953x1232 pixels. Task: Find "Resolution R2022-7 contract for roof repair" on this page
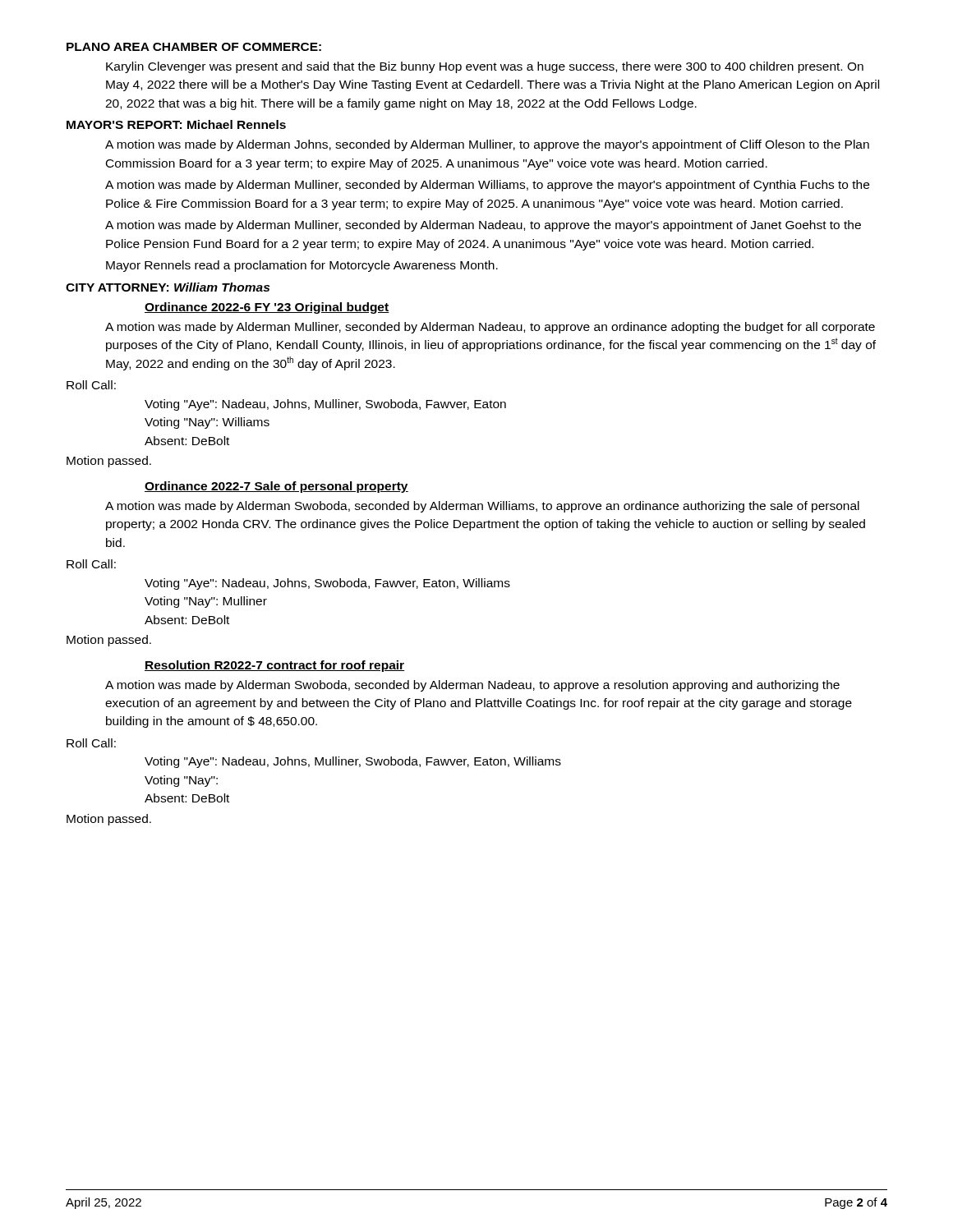pyautogui.click(x=274, y=664)
